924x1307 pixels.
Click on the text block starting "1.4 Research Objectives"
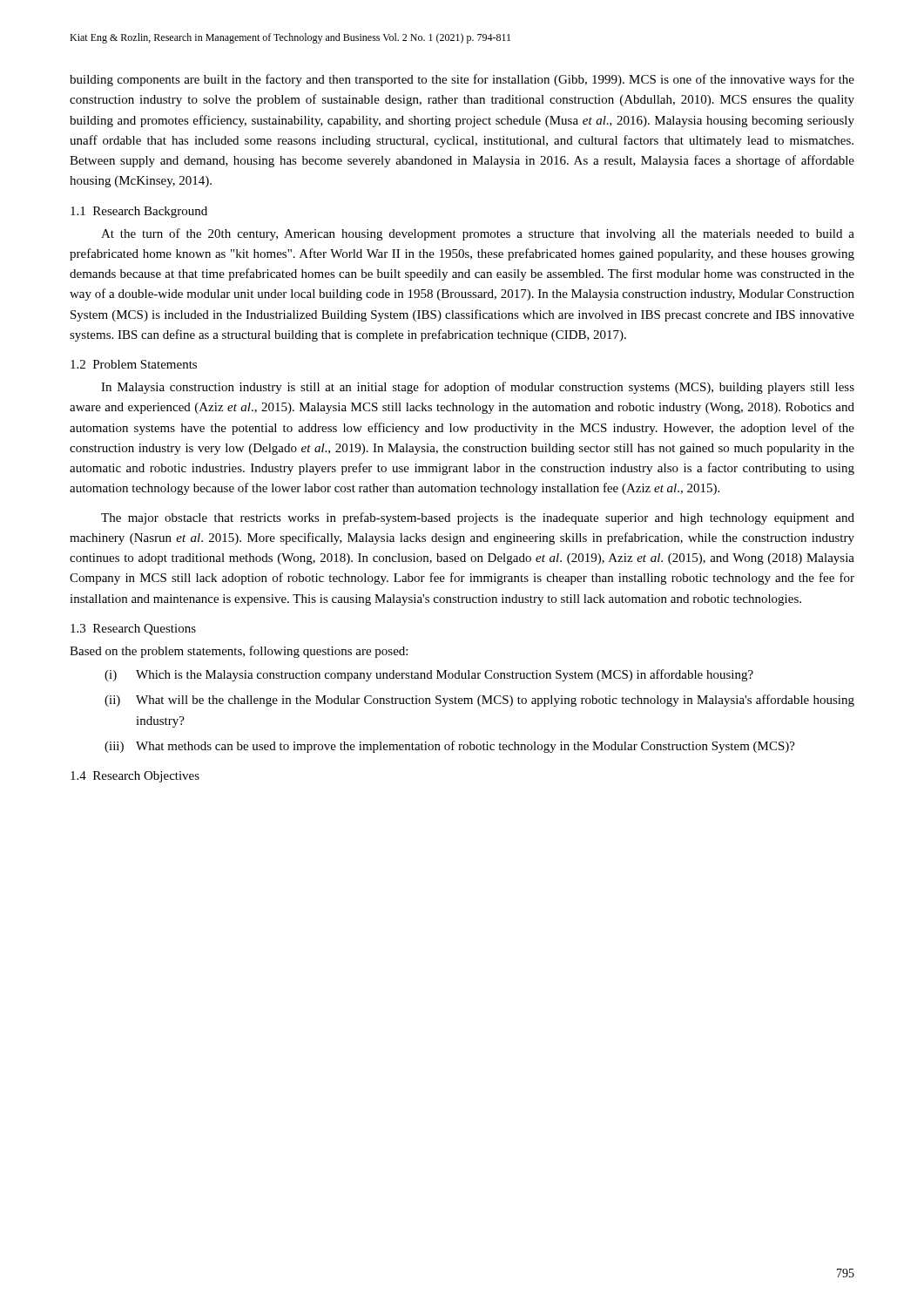click(135, 776)
